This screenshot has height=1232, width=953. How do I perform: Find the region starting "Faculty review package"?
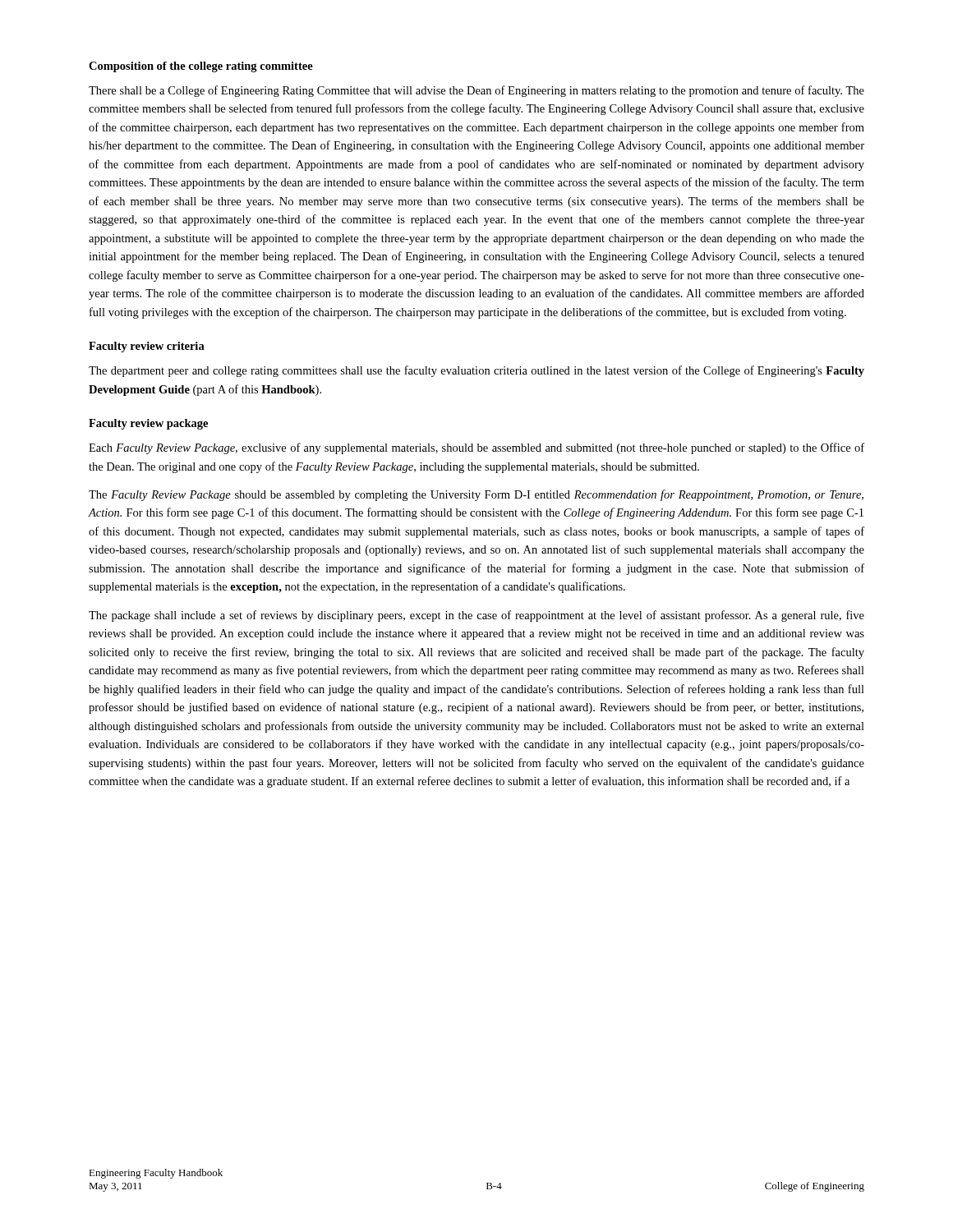coord(148,423)
